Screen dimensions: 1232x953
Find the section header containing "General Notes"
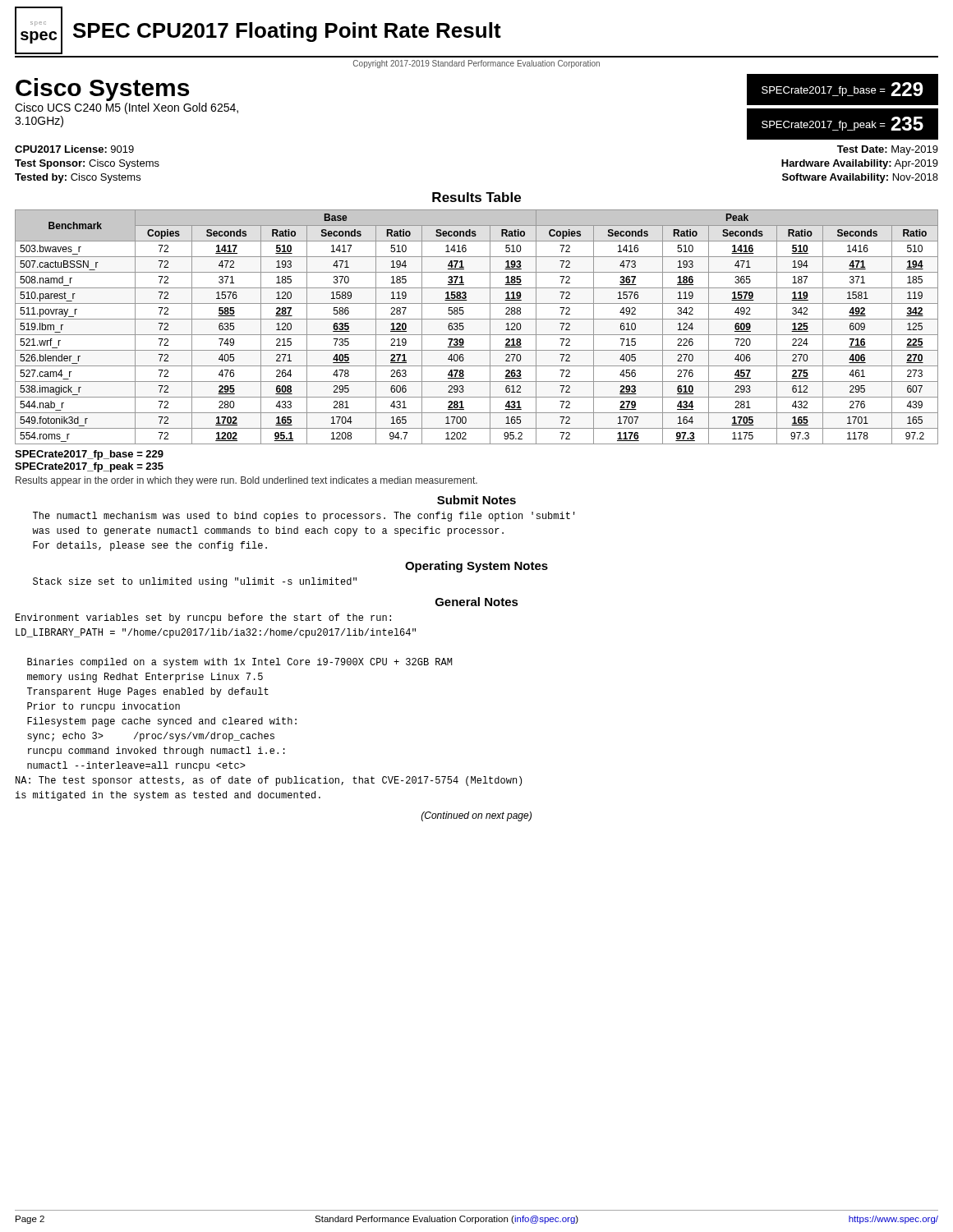pyautogui.click(x=476, y=602)
